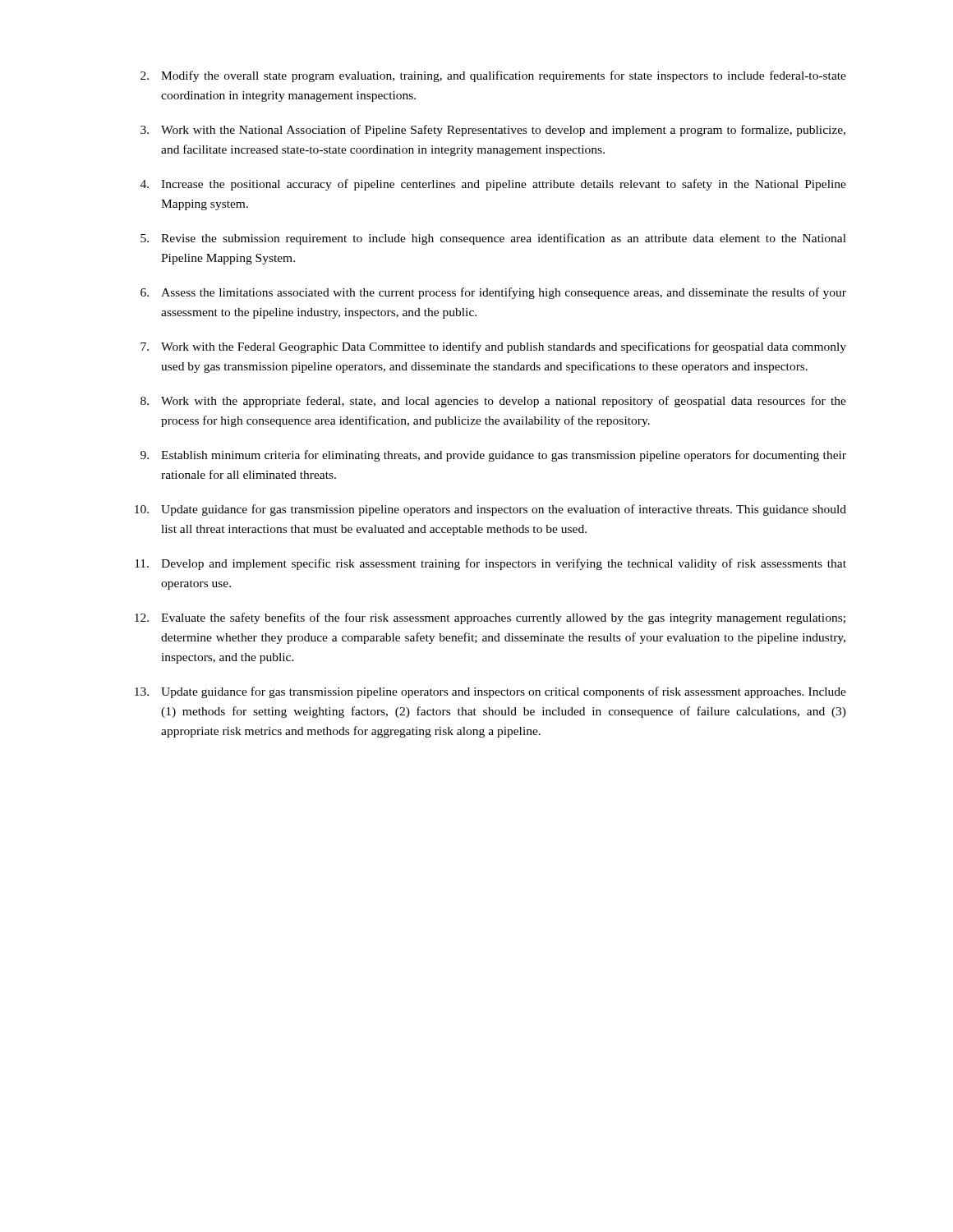This screenshot has width=953, height=1232.
Task: Find the block on this page that starts "11. Develop and implement specific risk assessment training"
Action: click(476, 573)
